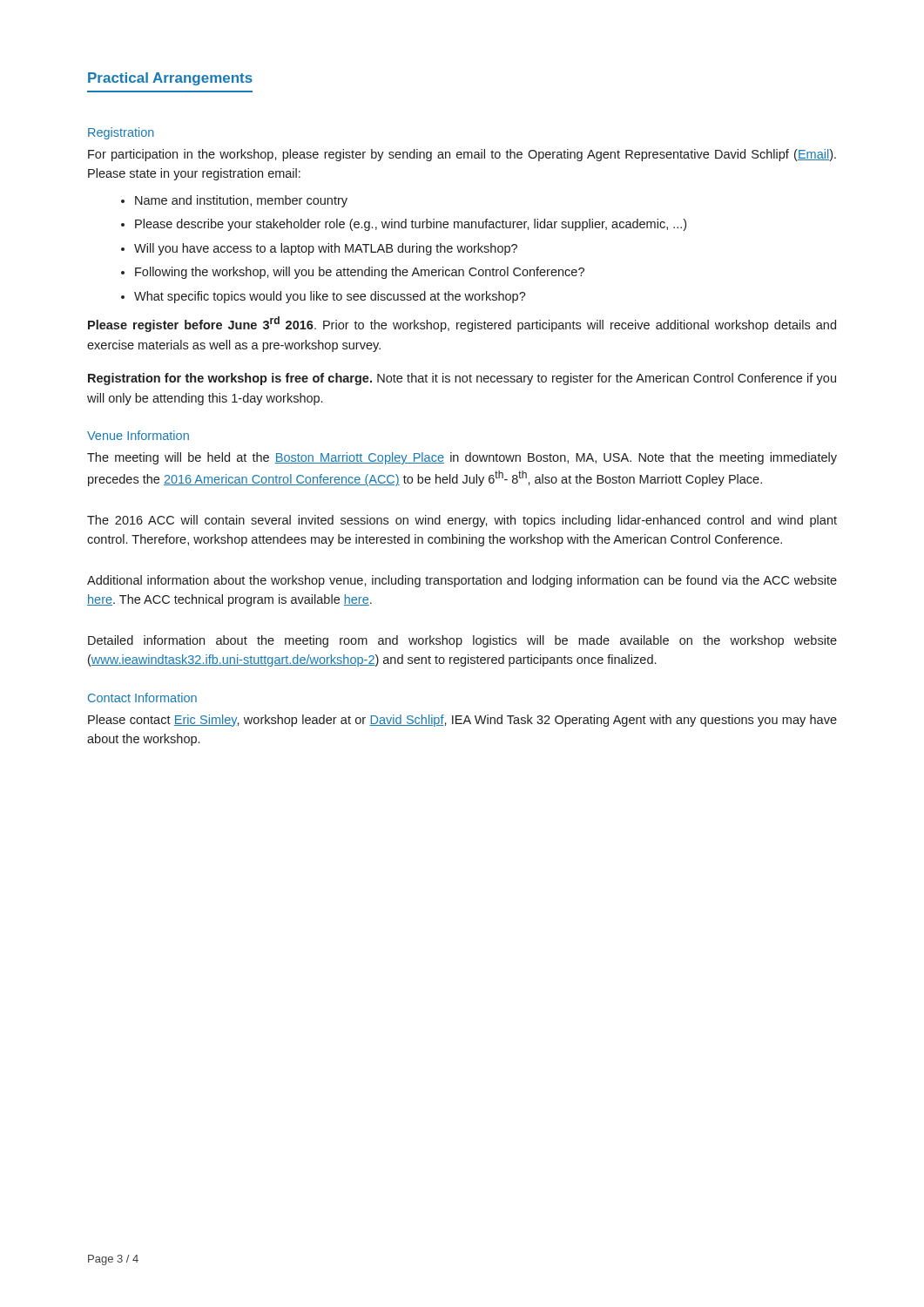Locate the section header containing "Contact Information"

point(142,698)
